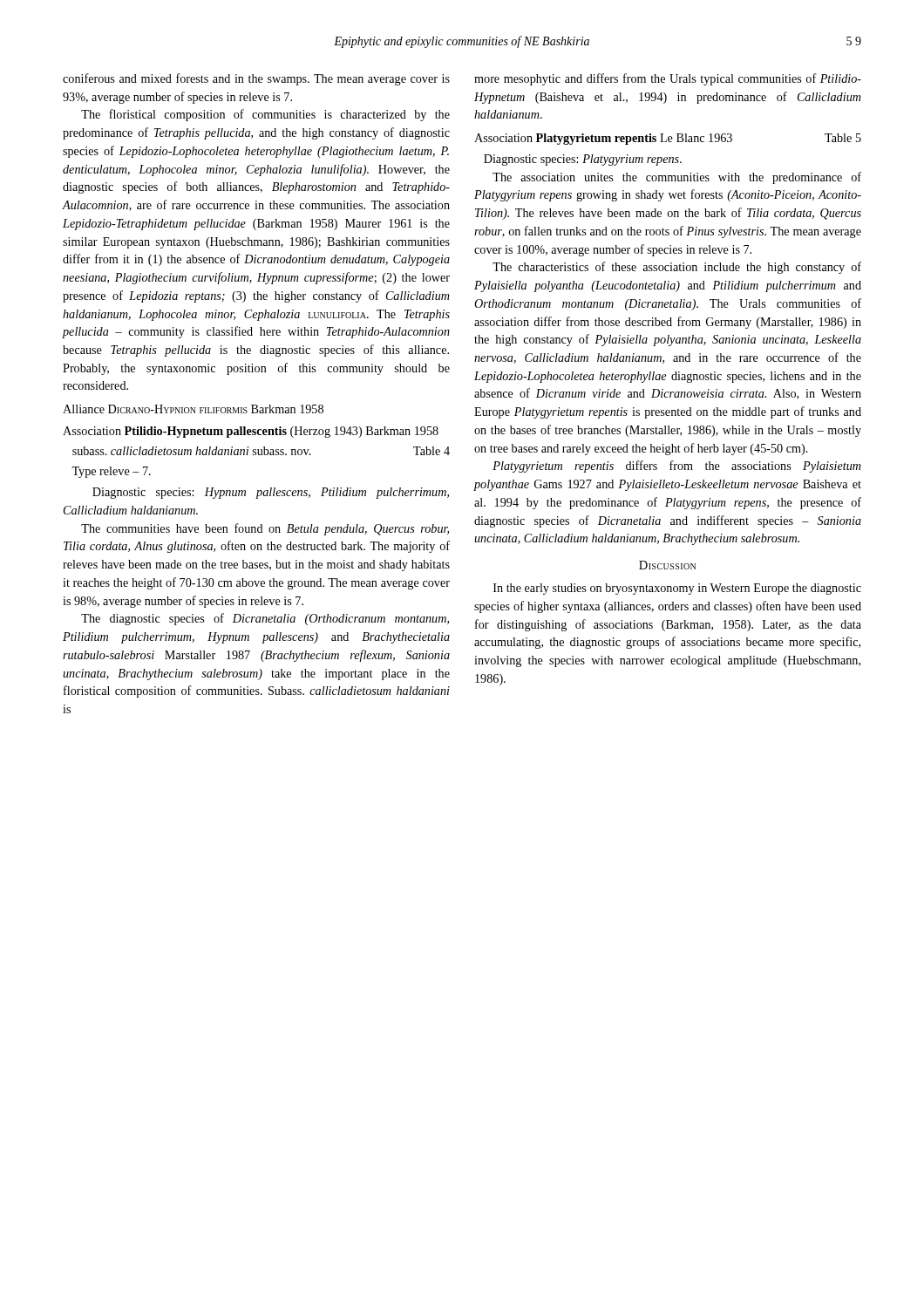This screenshot has height=1308, width=924.
Task: Click on the text block starting "subass. callicladietosum haldaniani"
Action: click(x=256, y=451)
